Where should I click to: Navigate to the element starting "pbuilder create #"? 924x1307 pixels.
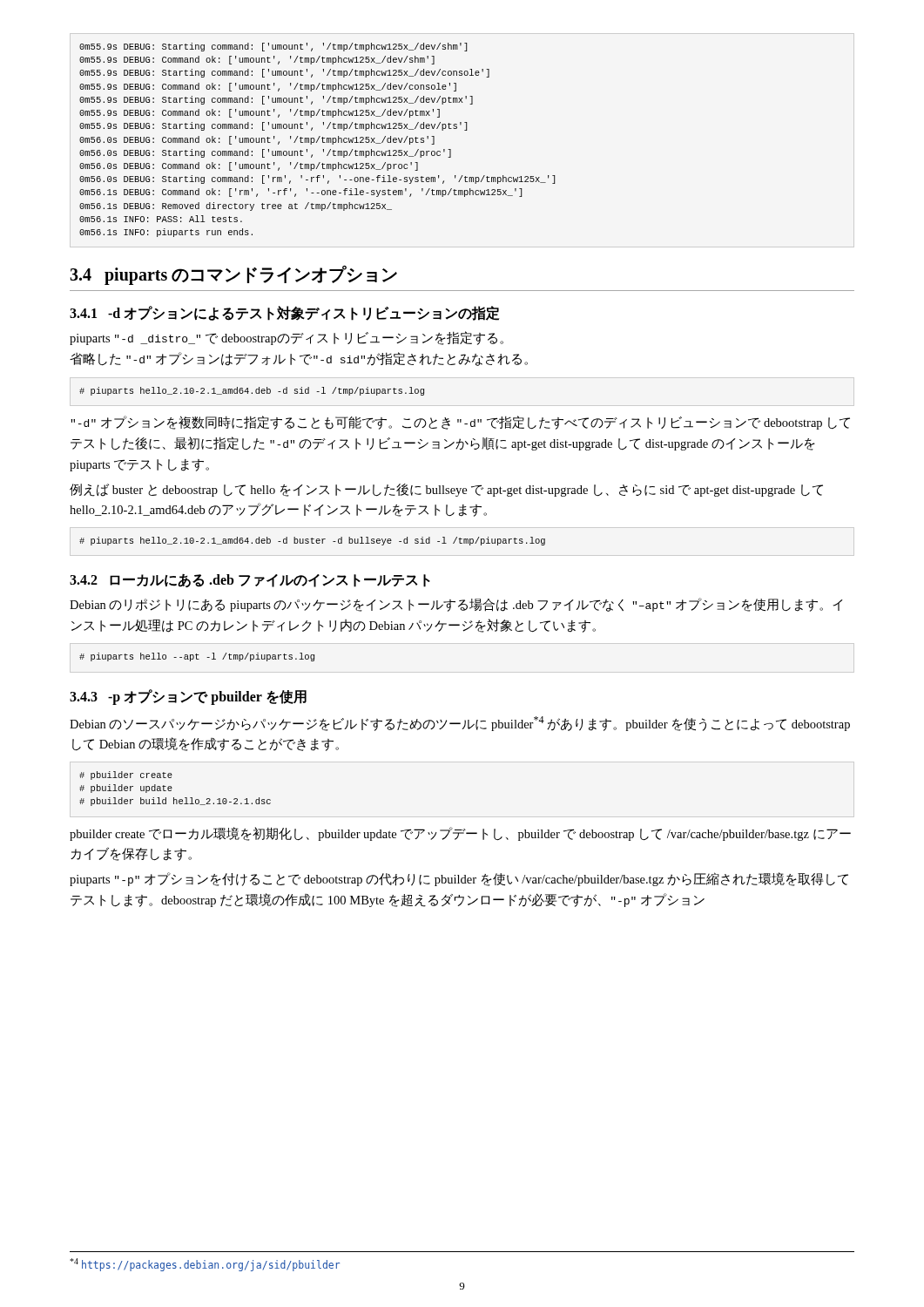click(x=126, y=775)
